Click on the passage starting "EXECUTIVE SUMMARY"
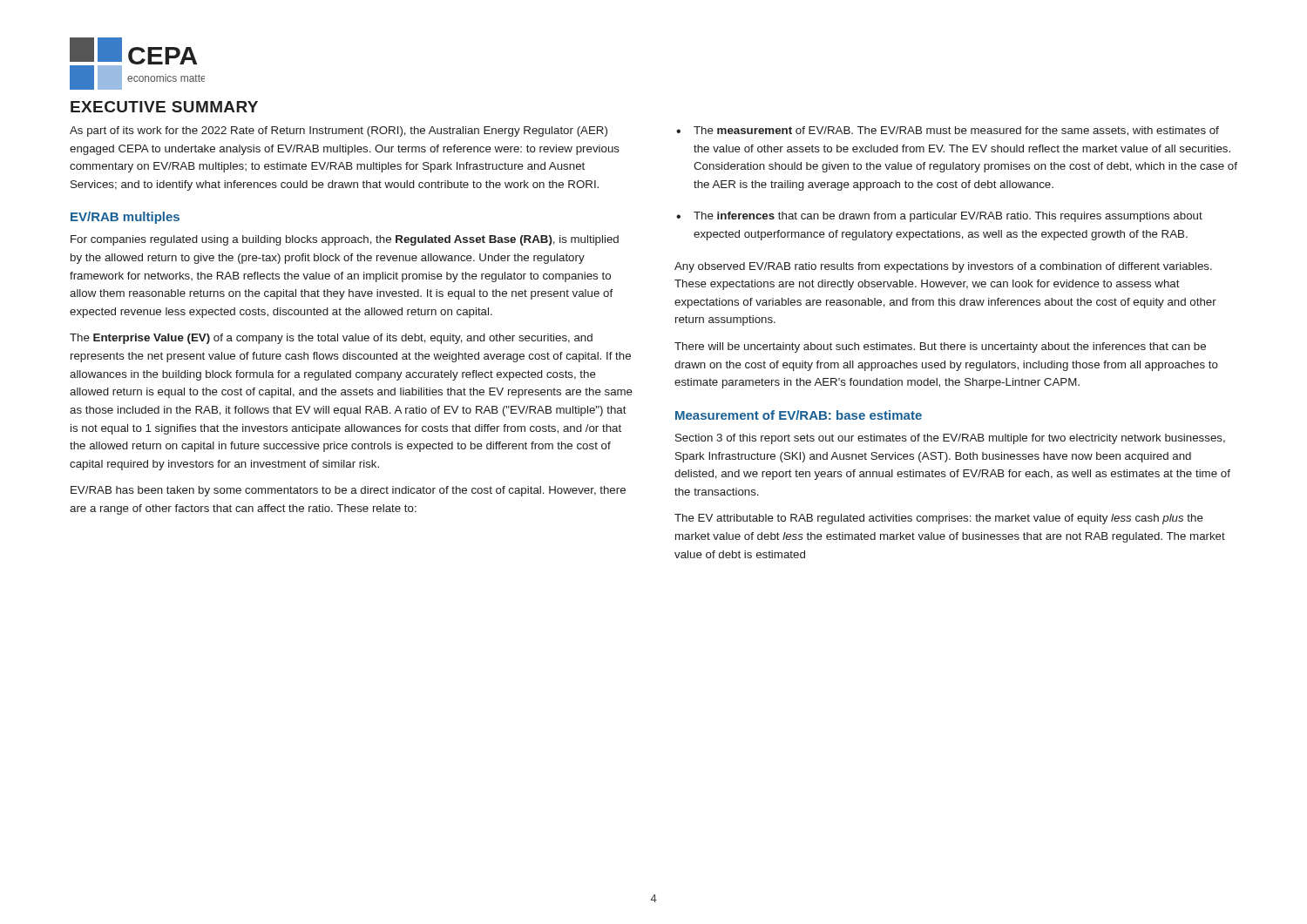The height and width of the screenshot is (924, 1307). 164,107
